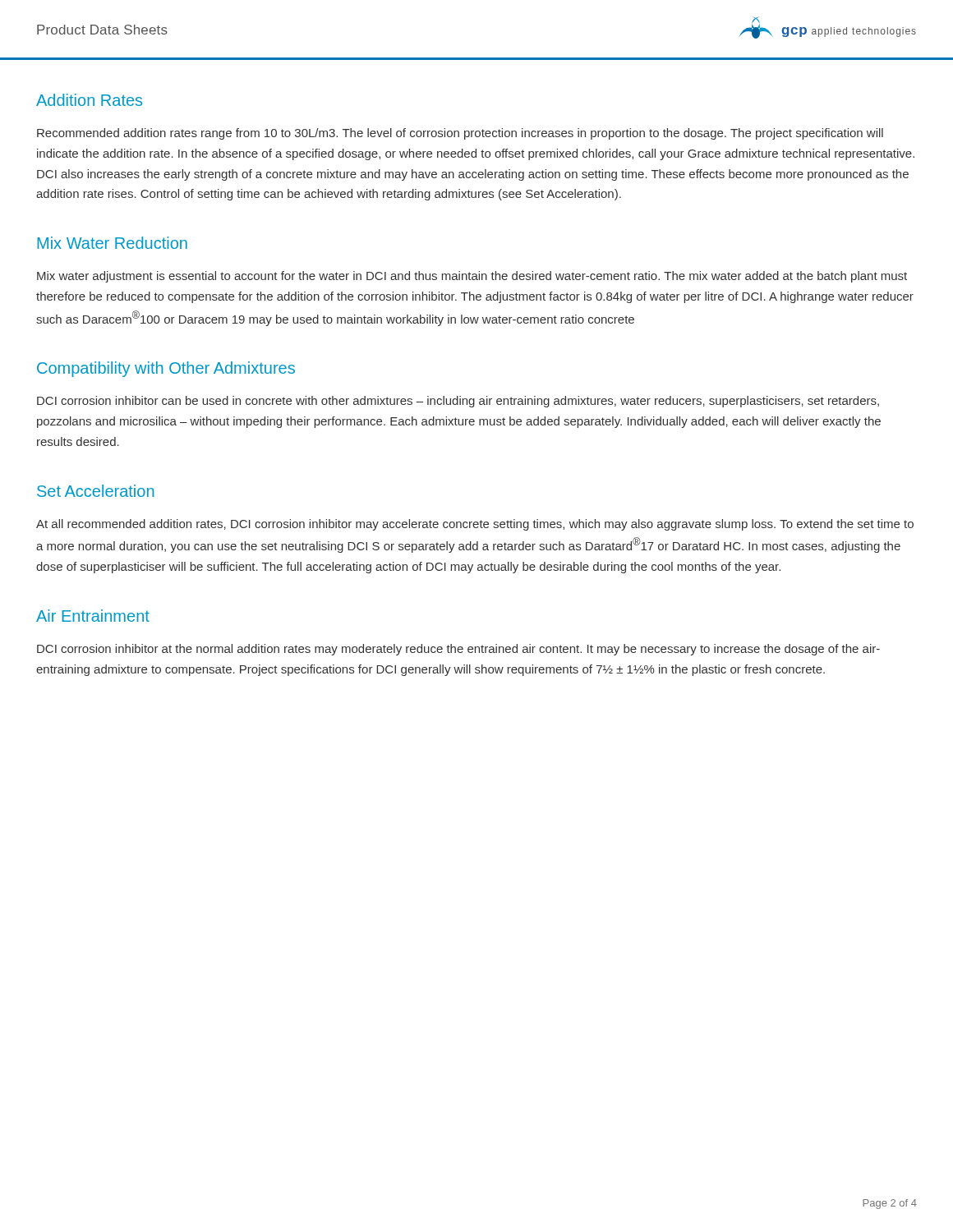Navigate to the block starting "Mix water adjustment is essential to account"
The width and height of the screenshot is (953, 1232).
point(475,297)
